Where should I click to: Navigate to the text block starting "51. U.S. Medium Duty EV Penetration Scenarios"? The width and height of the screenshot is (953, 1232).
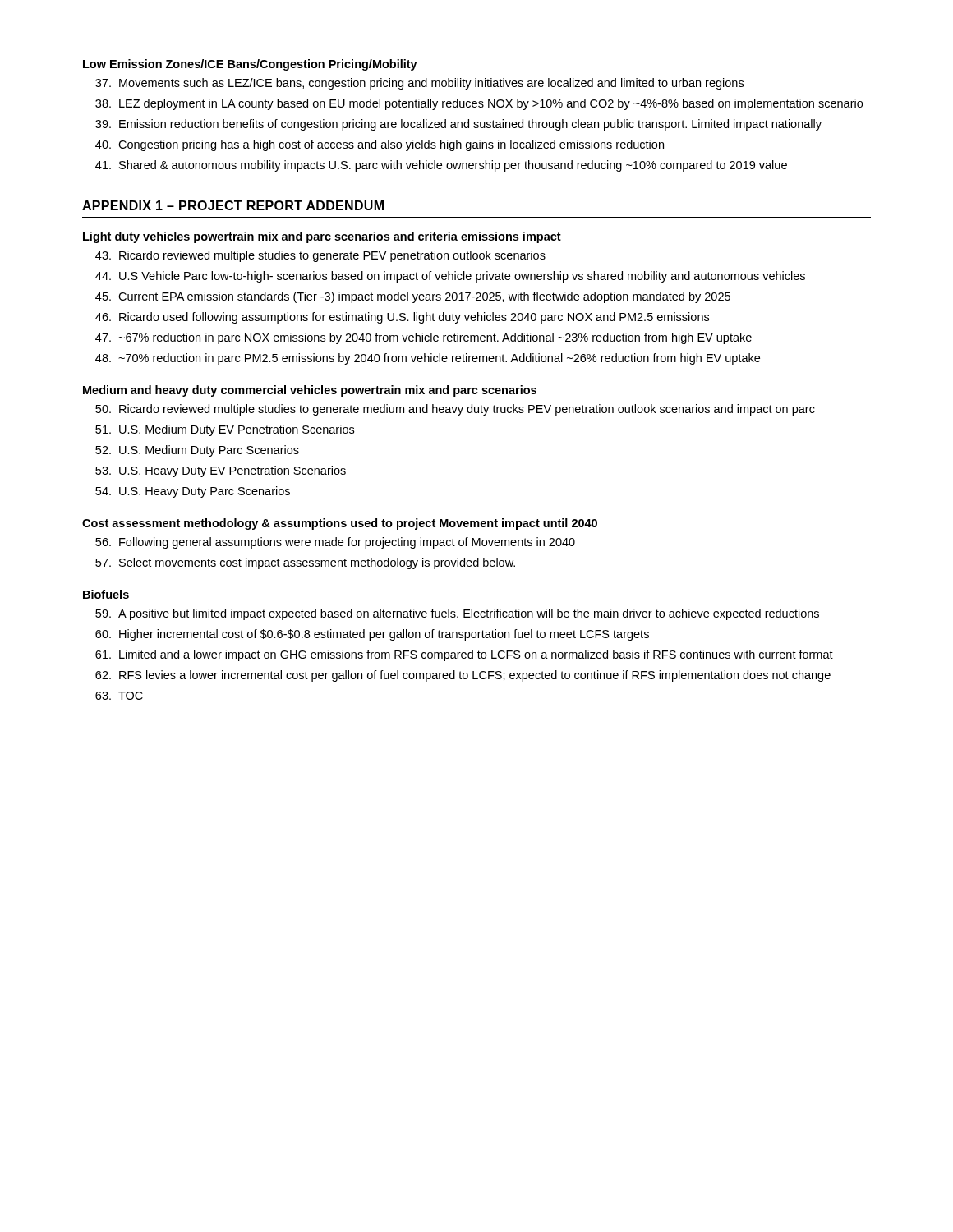pos(225,430)
